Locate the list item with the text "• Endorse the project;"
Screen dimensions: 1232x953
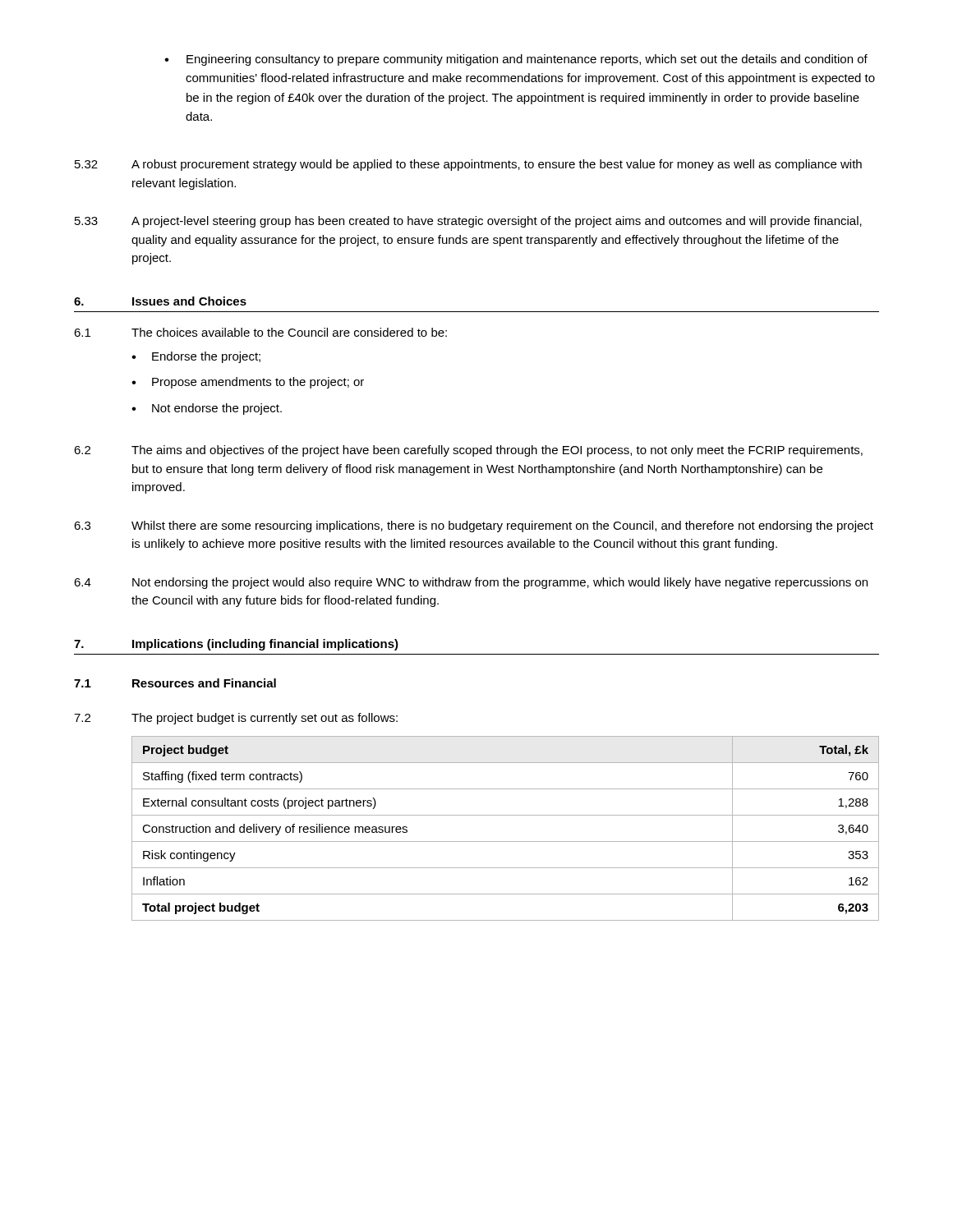coord(196,357)
